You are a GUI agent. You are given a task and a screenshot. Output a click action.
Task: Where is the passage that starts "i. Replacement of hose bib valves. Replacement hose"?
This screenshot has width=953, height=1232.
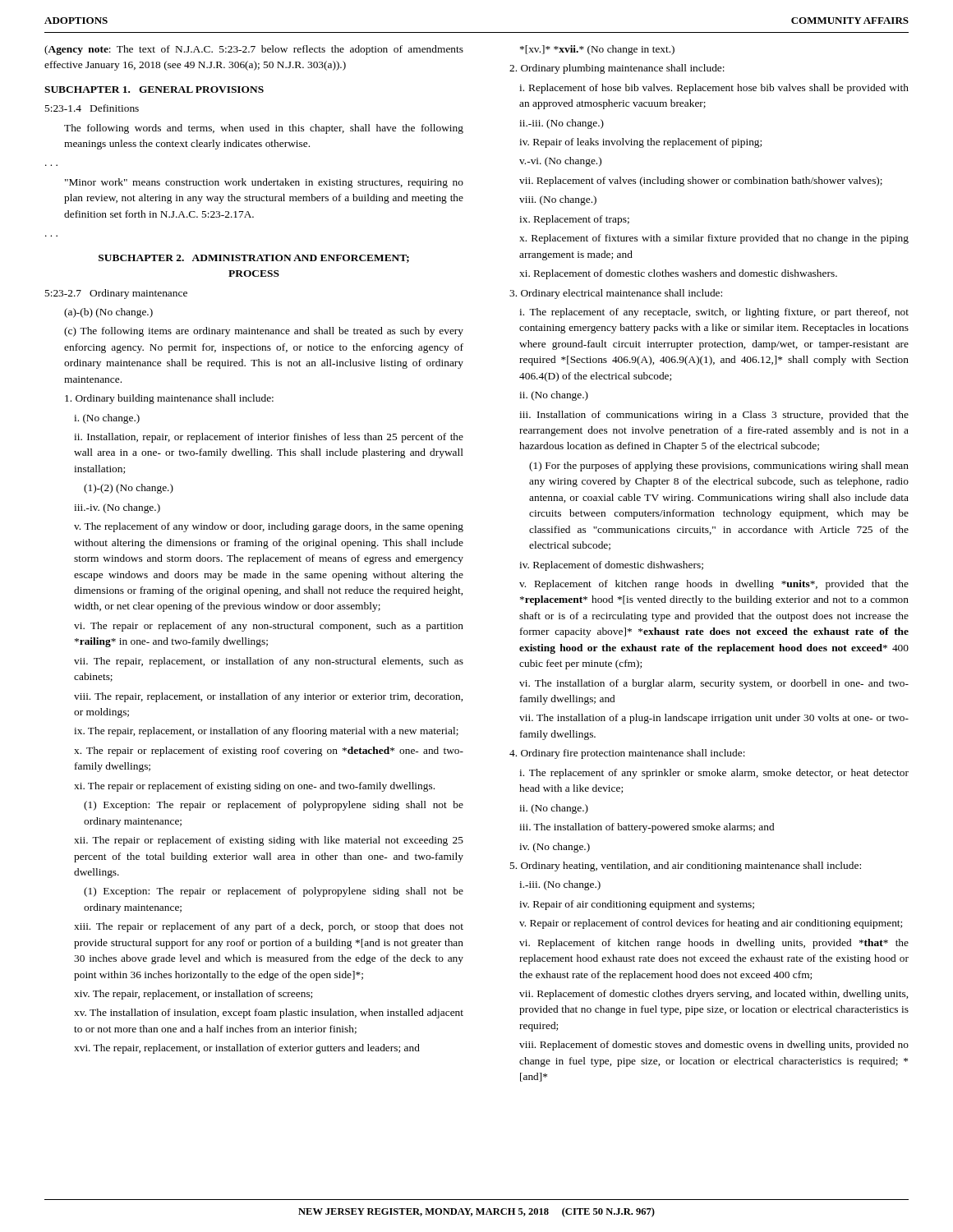[x=714, y=95]
